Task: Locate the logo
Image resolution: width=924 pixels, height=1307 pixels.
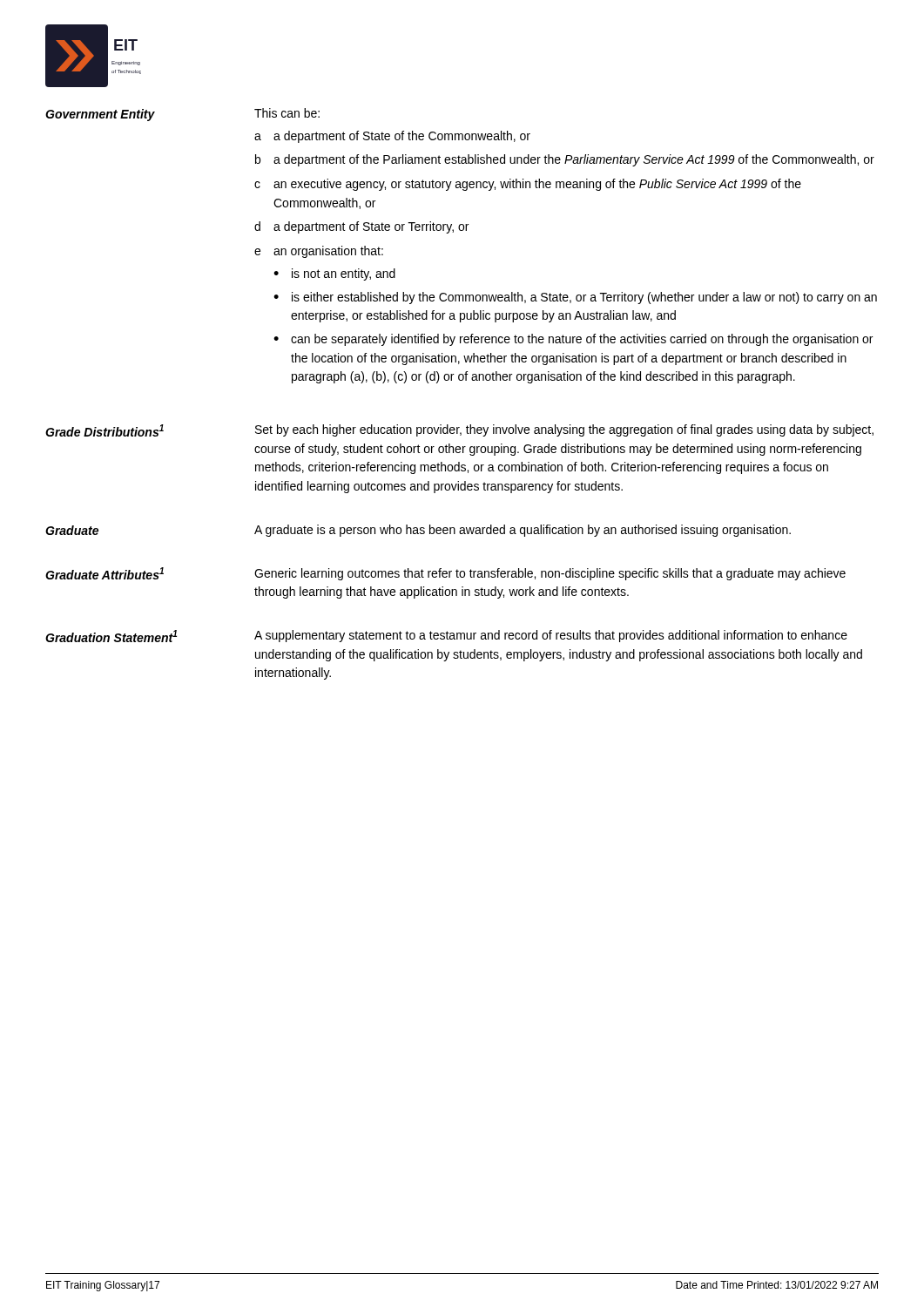Action: pos(93,57)
